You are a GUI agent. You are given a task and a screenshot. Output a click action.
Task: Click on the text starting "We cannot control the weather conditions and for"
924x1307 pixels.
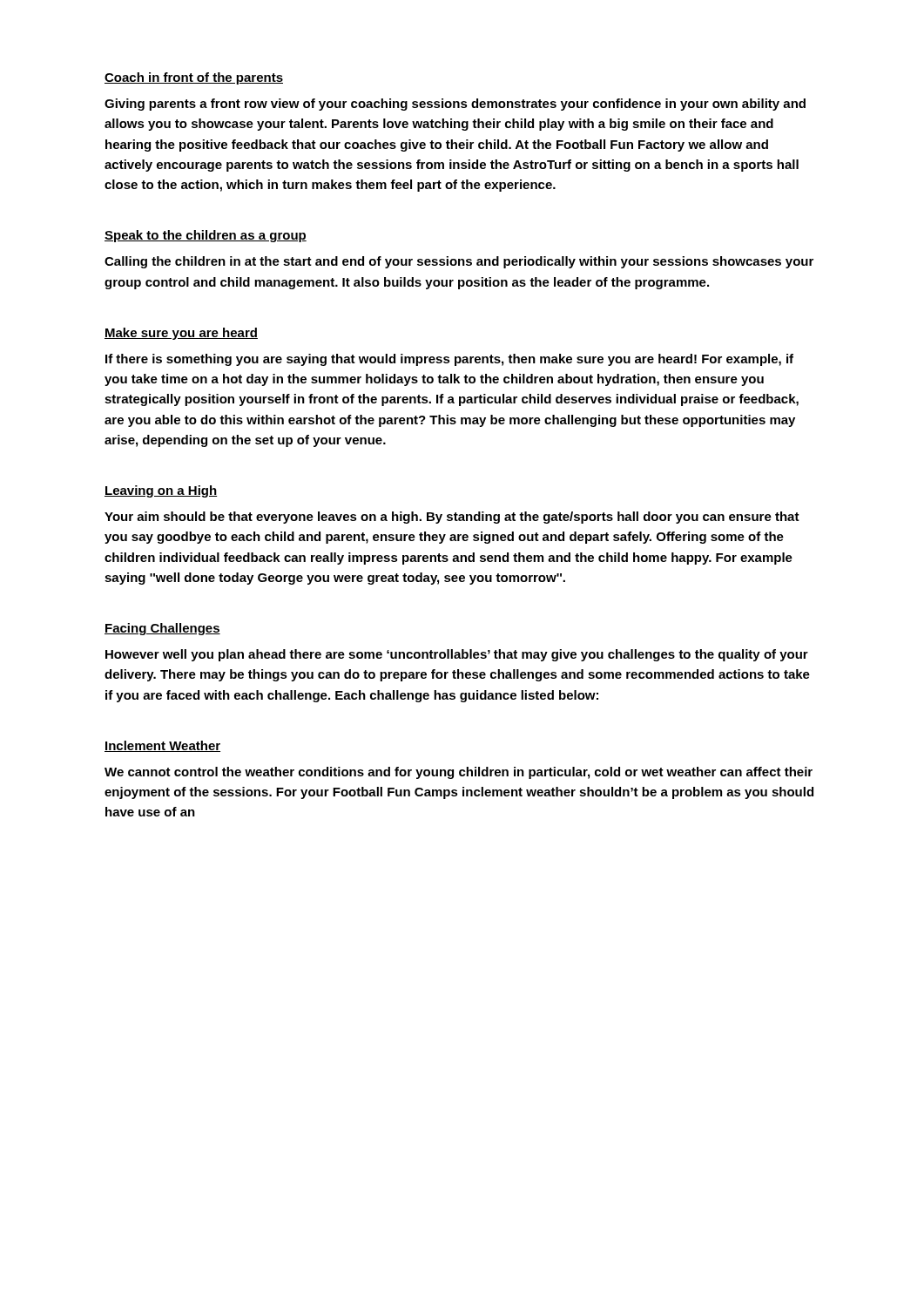pyautogui.click(x=459, y=792)
